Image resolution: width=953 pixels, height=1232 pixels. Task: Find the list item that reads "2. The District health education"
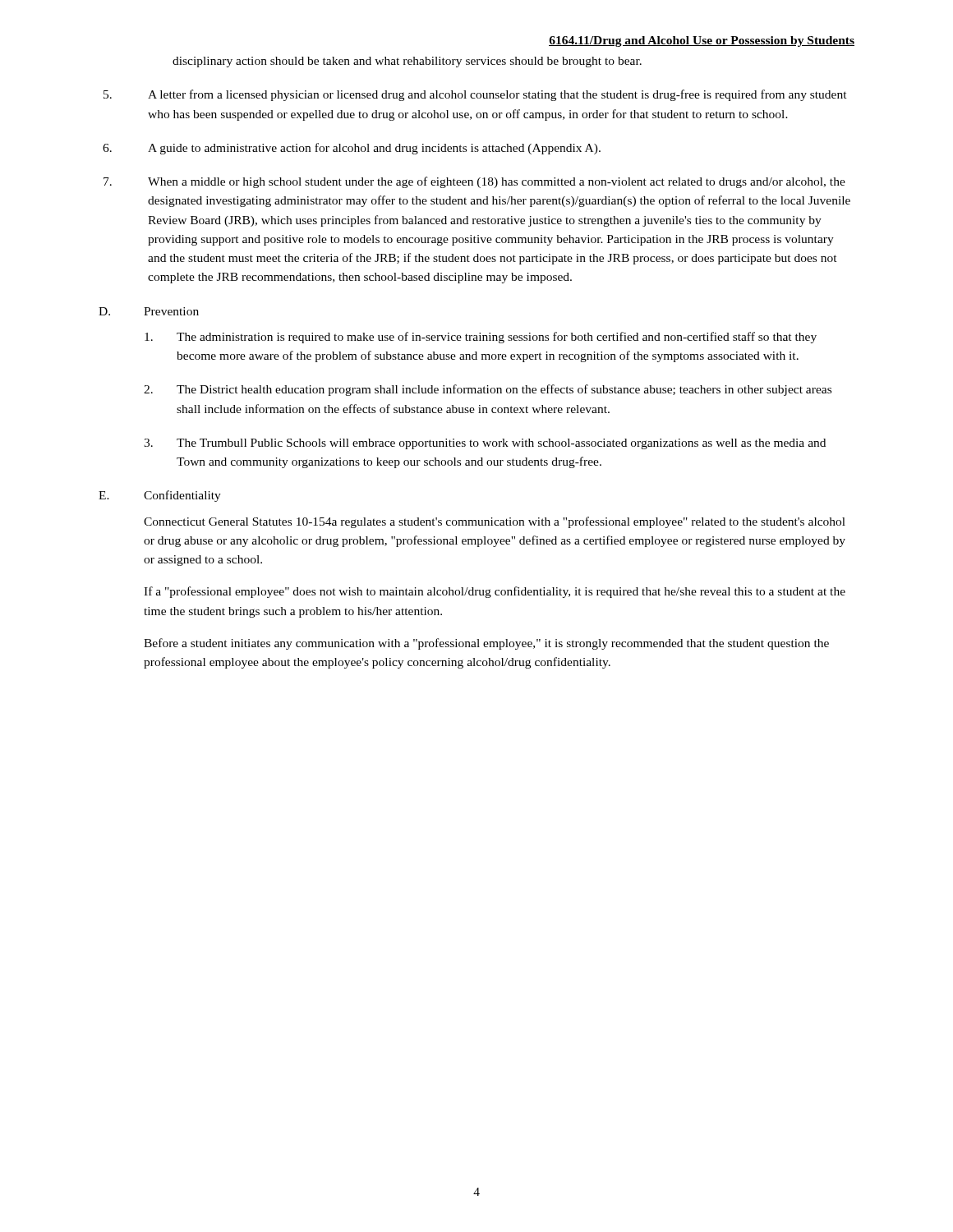click(499, 399)
